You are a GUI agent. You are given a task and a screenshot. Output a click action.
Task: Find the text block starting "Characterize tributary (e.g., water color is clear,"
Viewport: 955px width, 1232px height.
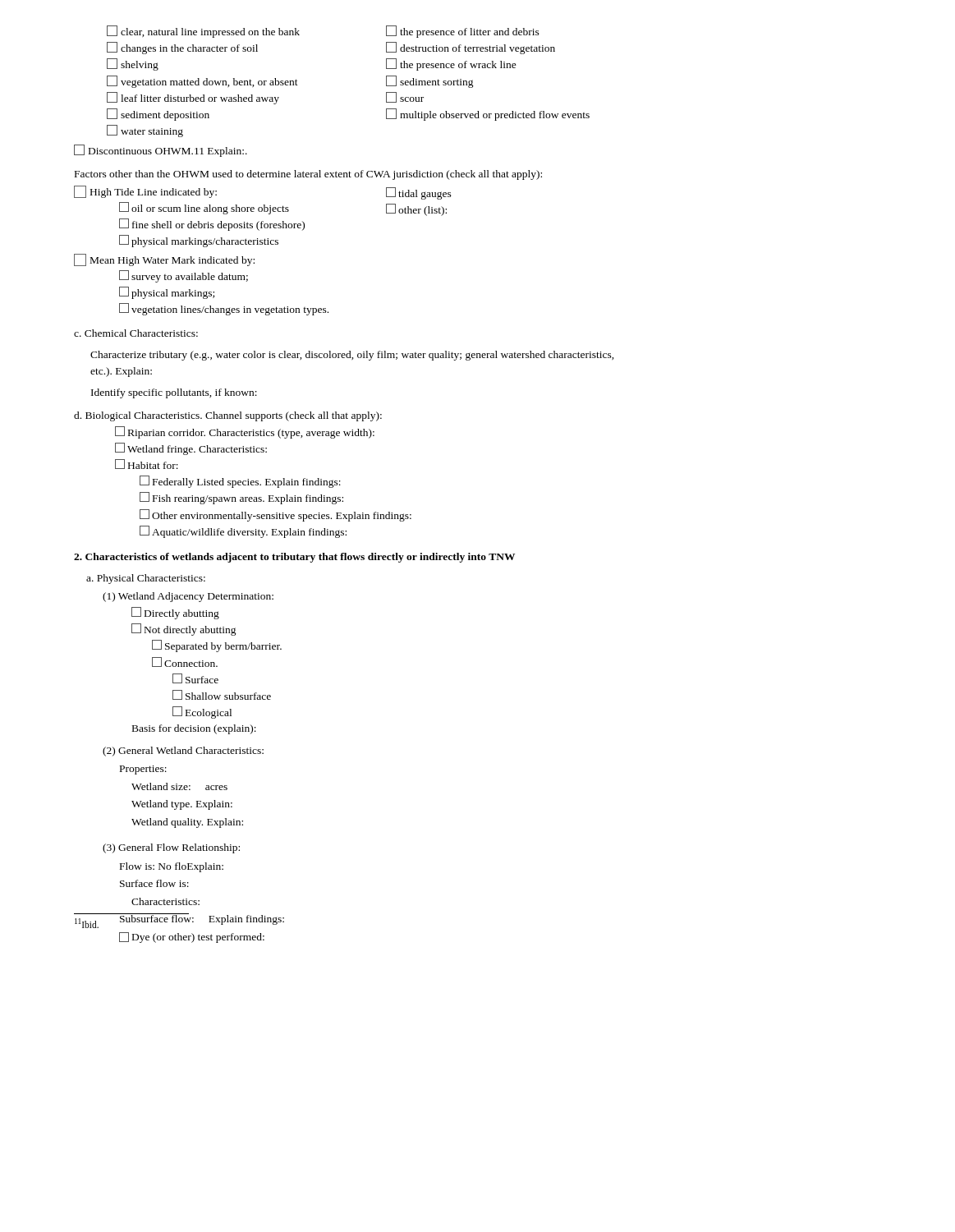(x=352, y=363)
